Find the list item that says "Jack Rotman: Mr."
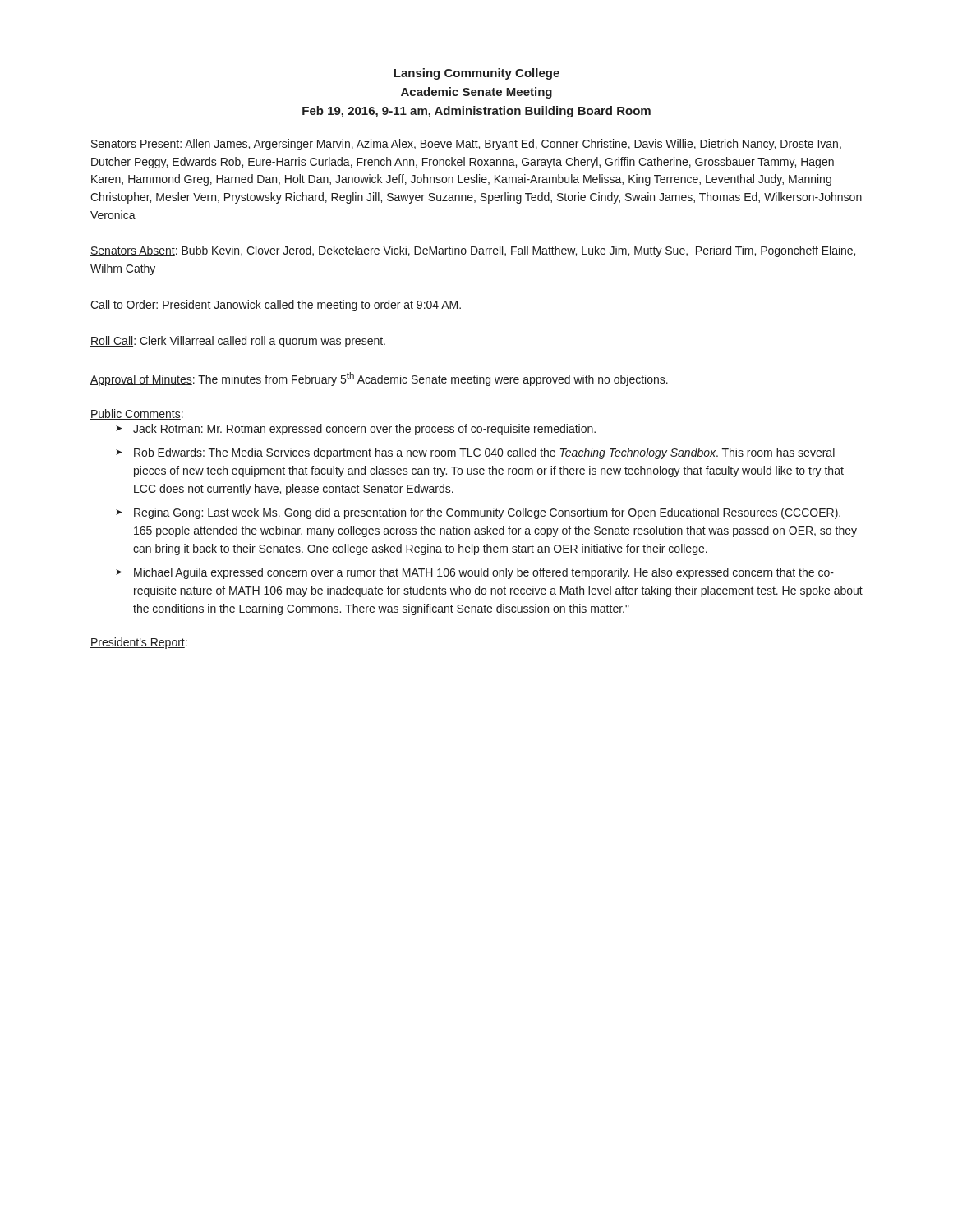This screenshot has height=1232, width=953. coord(365,428)
